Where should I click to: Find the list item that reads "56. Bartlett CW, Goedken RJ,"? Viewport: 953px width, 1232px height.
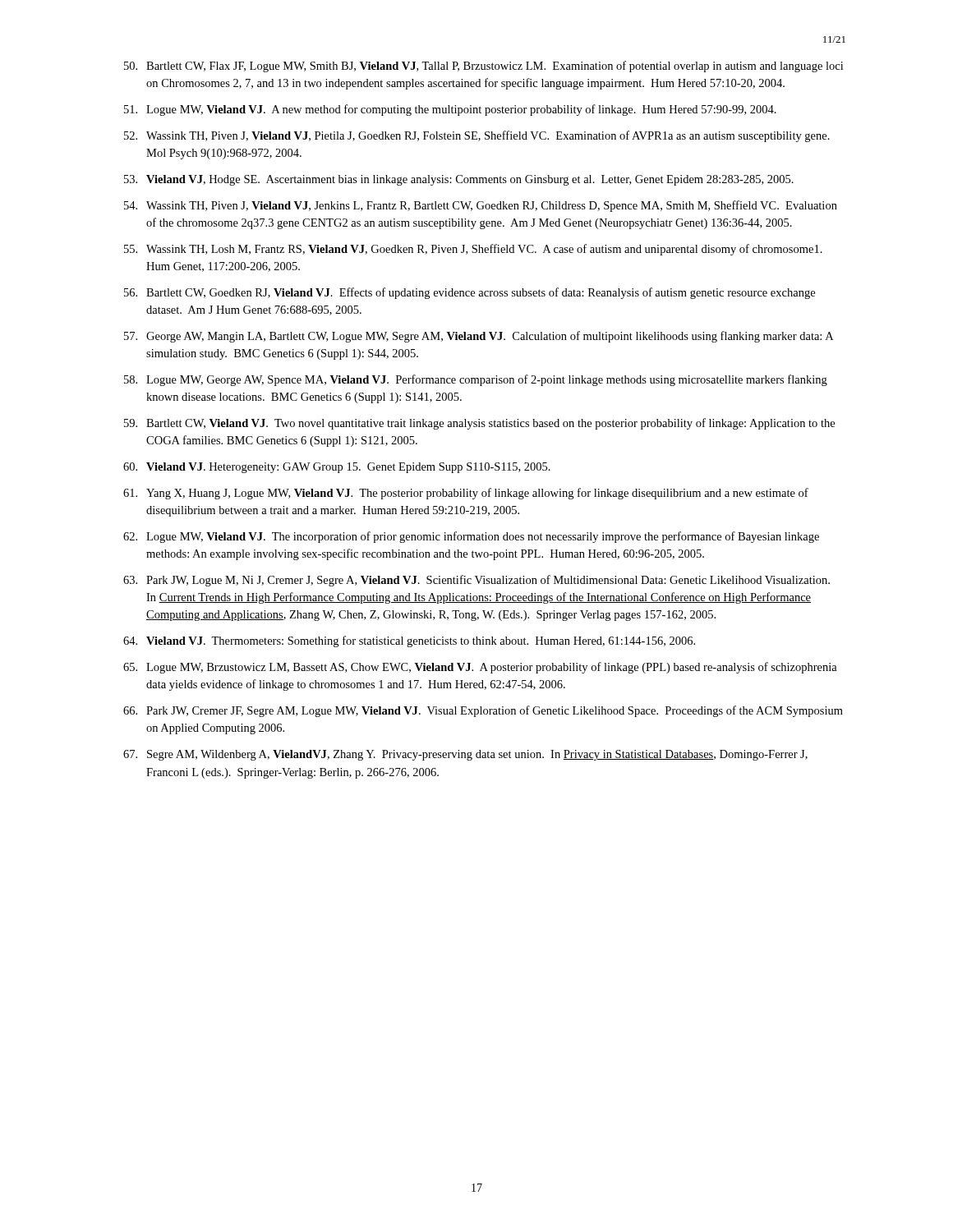click(x=476, y=302)
